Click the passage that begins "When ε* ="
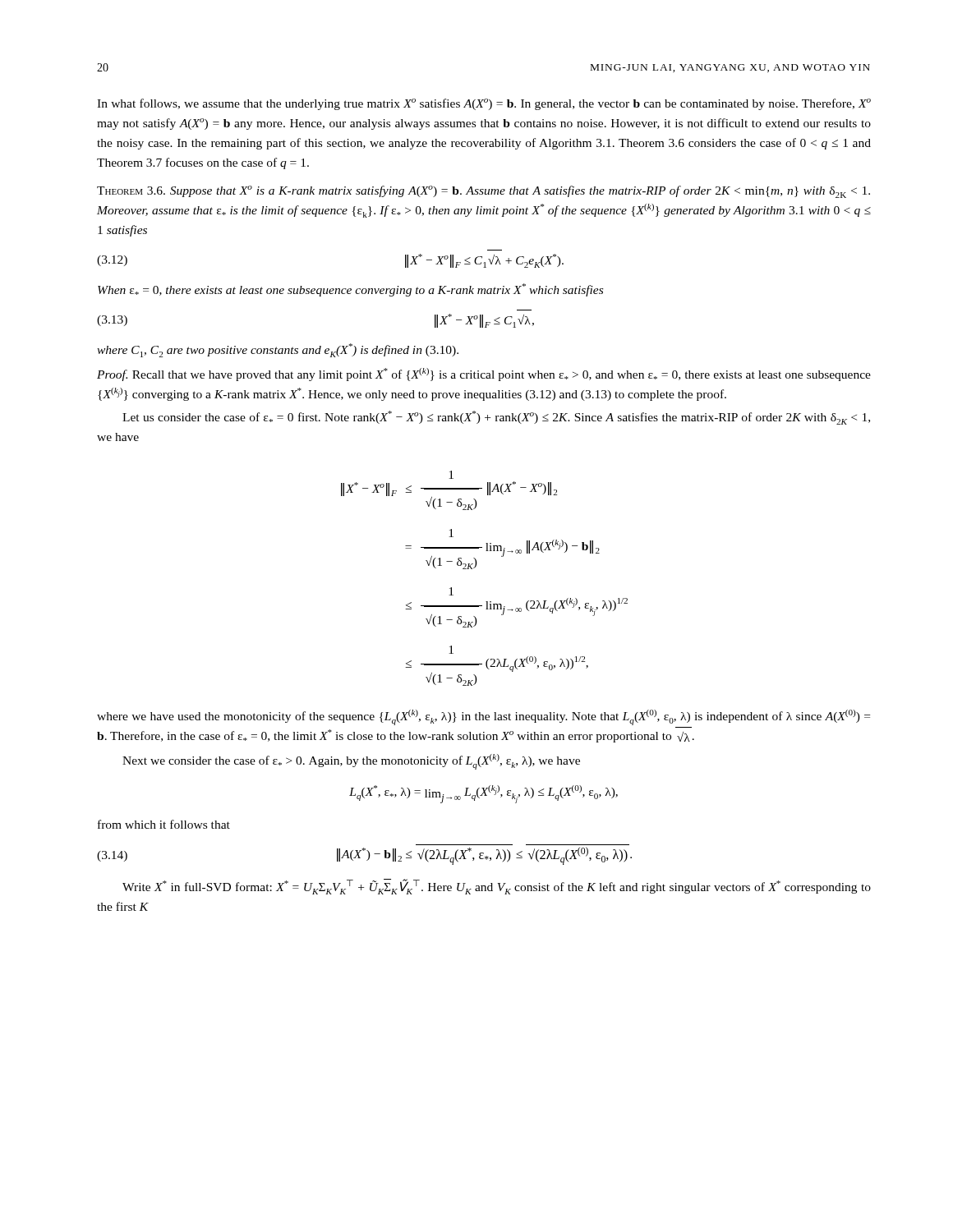Viewport: 953px width, 1232px height. pos(484,290)
